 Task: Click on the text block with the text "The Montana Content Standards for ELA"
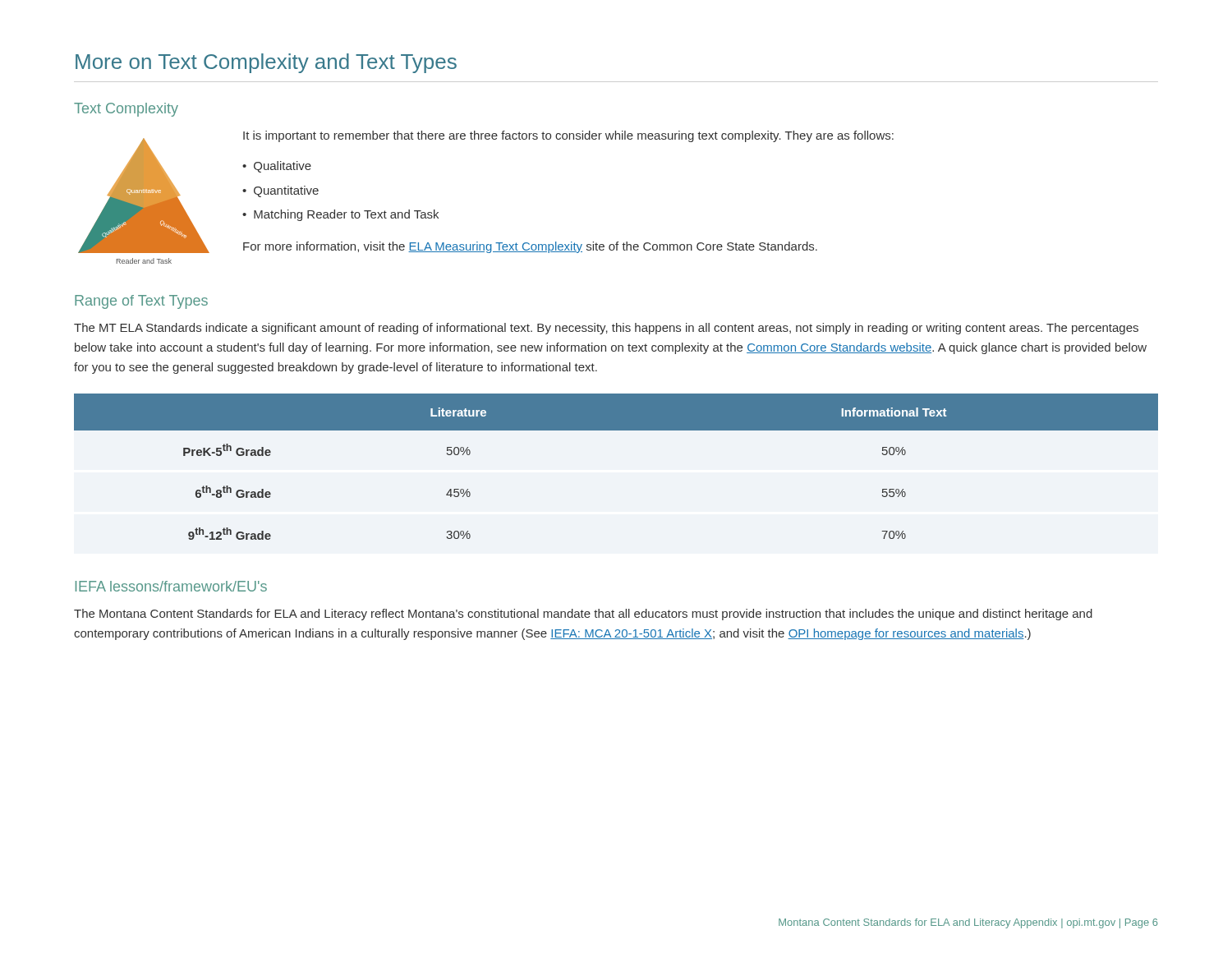pyautogui.click(x=583, y=623)
